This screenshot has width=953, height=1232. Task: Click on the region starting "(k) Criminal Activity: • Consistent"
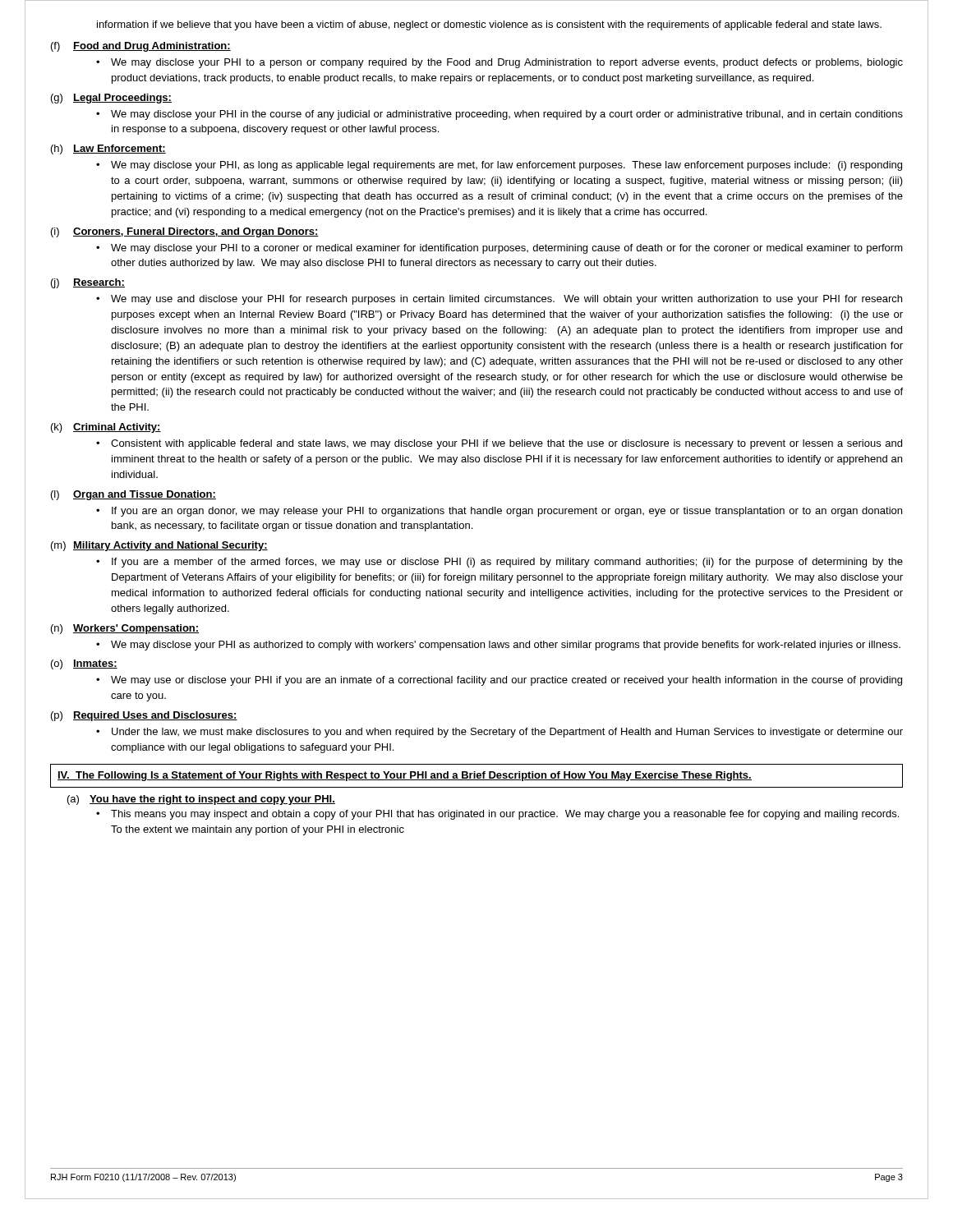(x=476, y=452)
